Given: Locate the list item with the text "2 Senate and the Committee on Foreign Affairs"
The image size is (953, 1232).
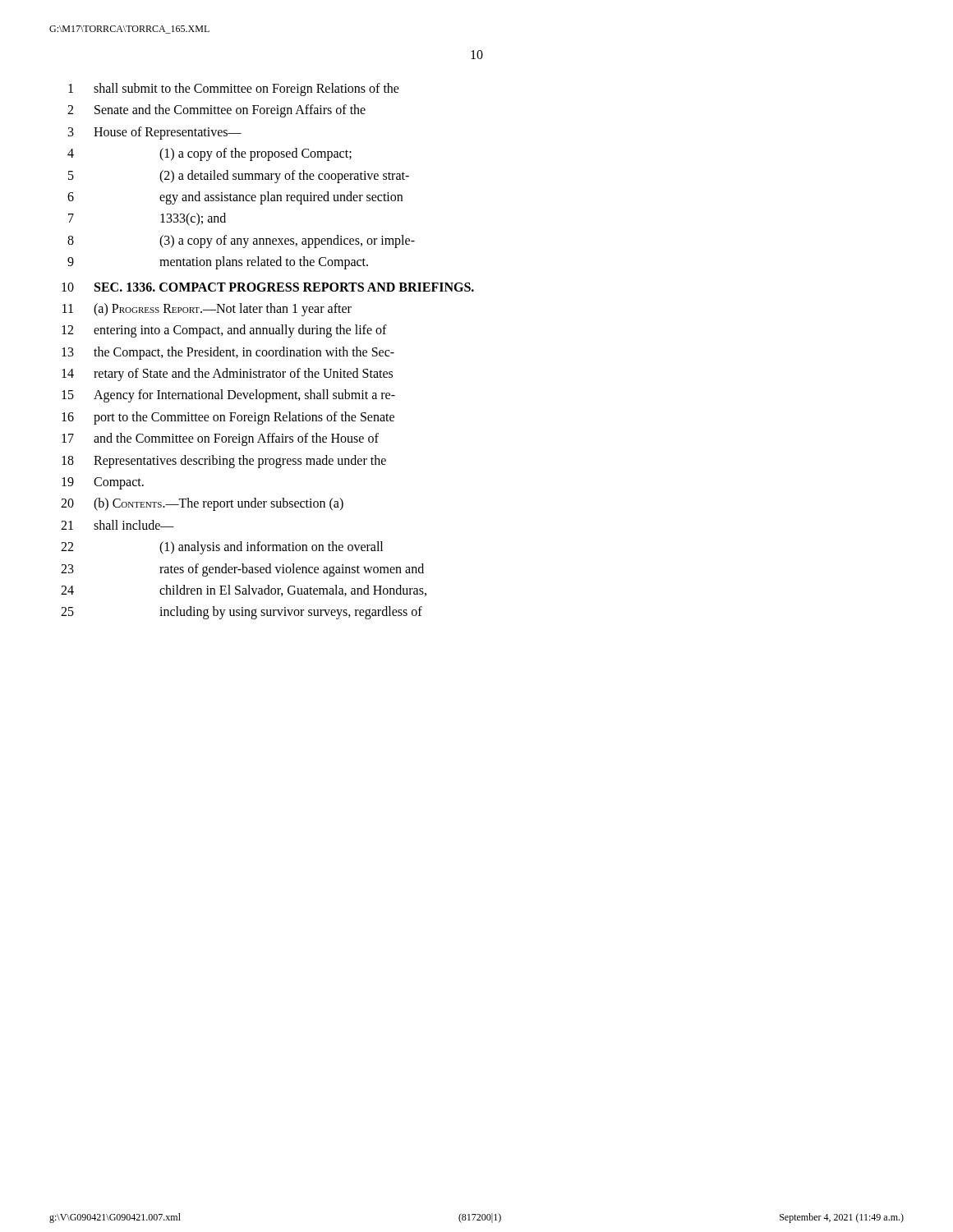Looking at the screenshot, I should coord(216,111).
